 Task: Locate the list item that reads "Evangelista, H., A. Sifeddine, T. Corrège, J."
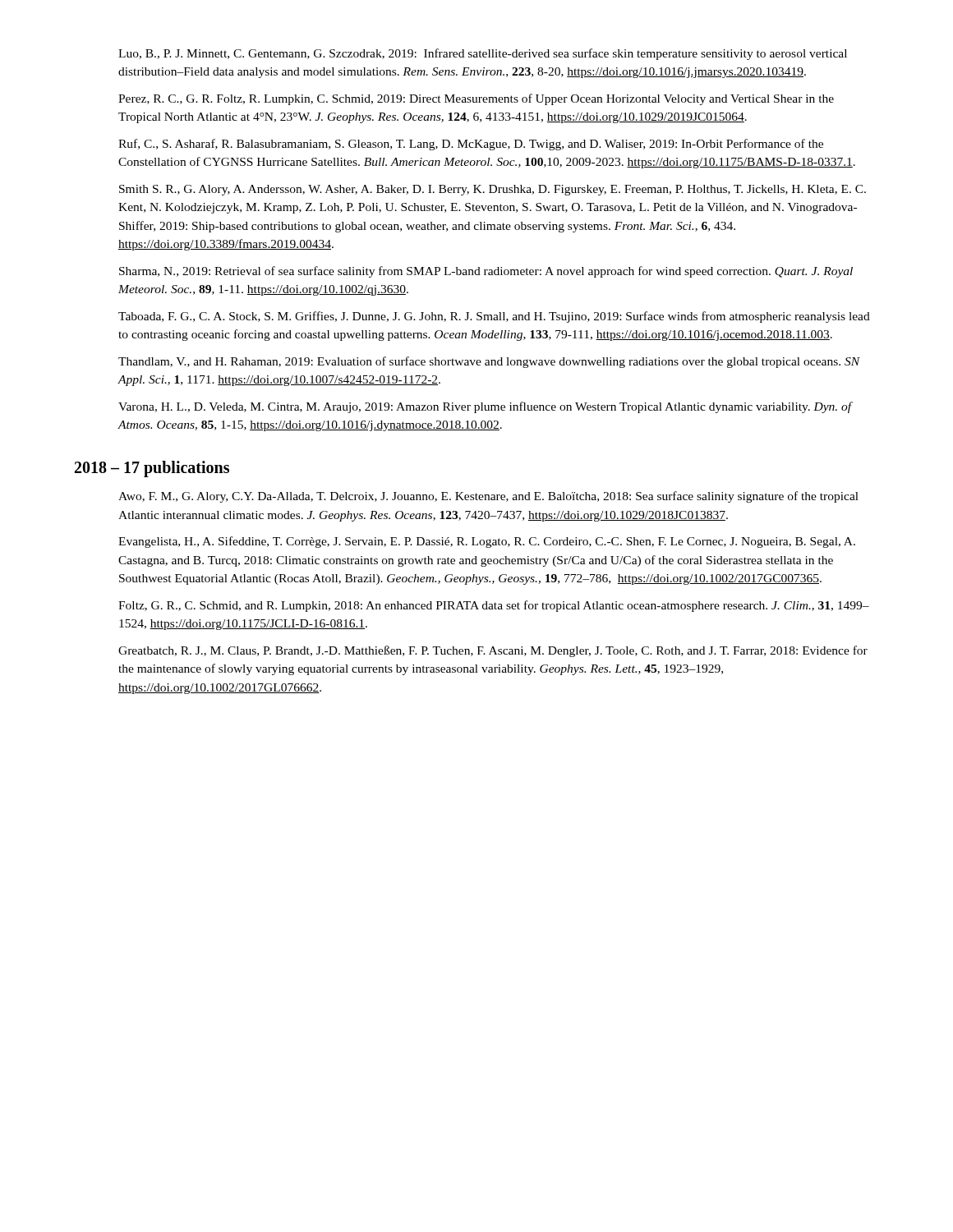[x=476, y=560]
